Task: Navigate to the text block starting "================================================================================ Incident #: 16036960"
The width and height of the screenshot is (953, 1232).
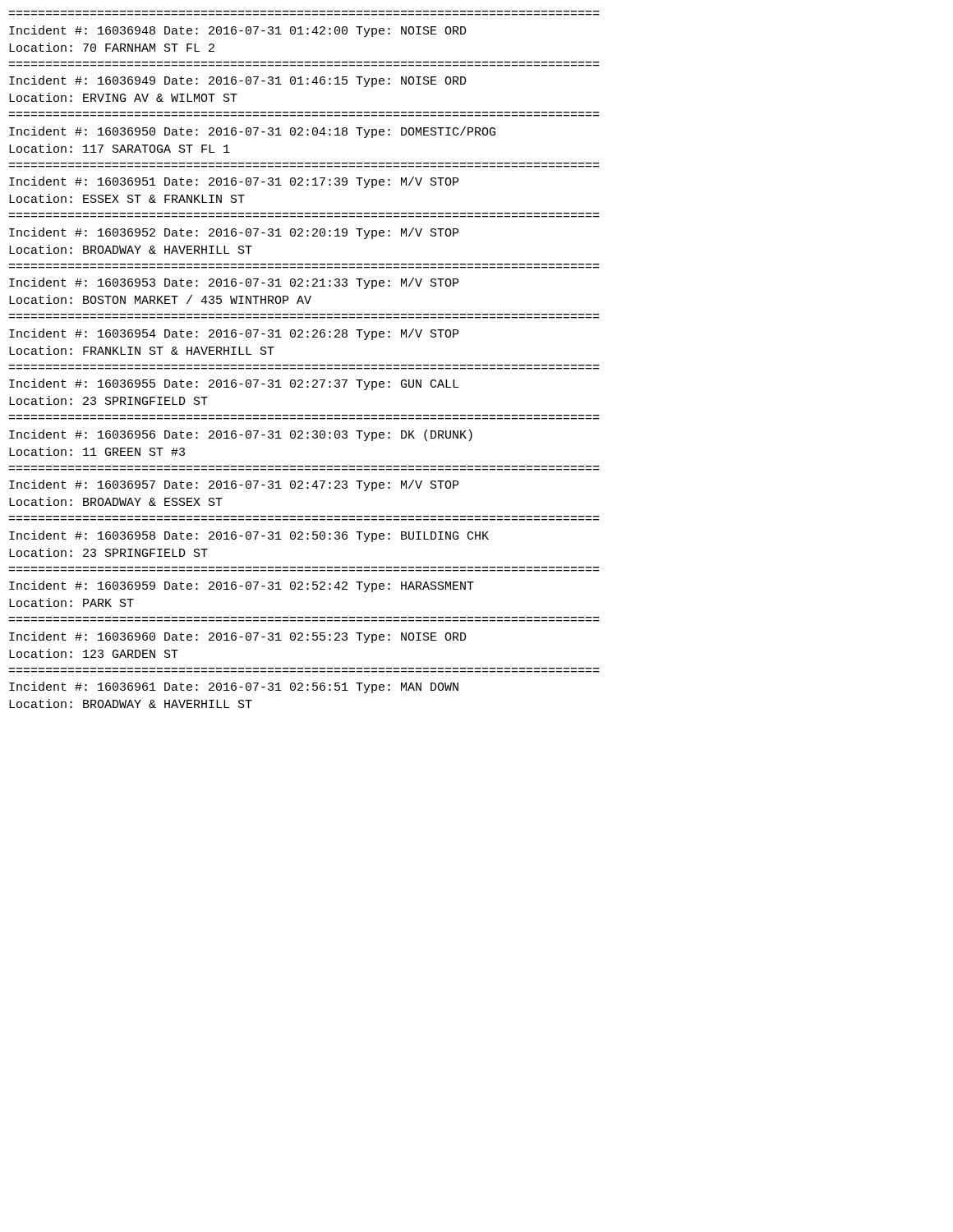Action: (x=476, y=638)
